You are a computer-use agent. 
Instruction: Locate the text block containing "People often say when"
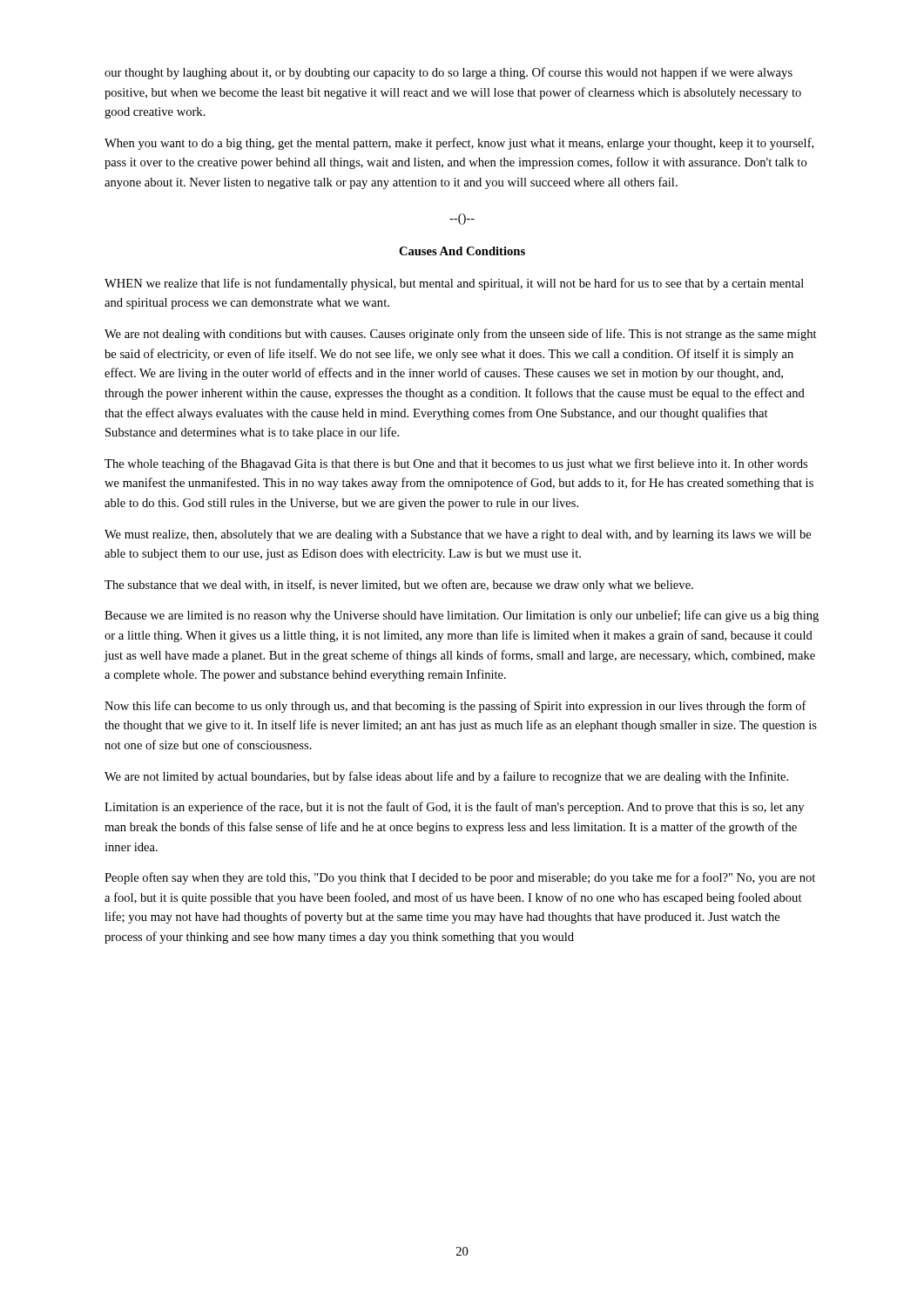pyautogui.click(x=460, y=907)
